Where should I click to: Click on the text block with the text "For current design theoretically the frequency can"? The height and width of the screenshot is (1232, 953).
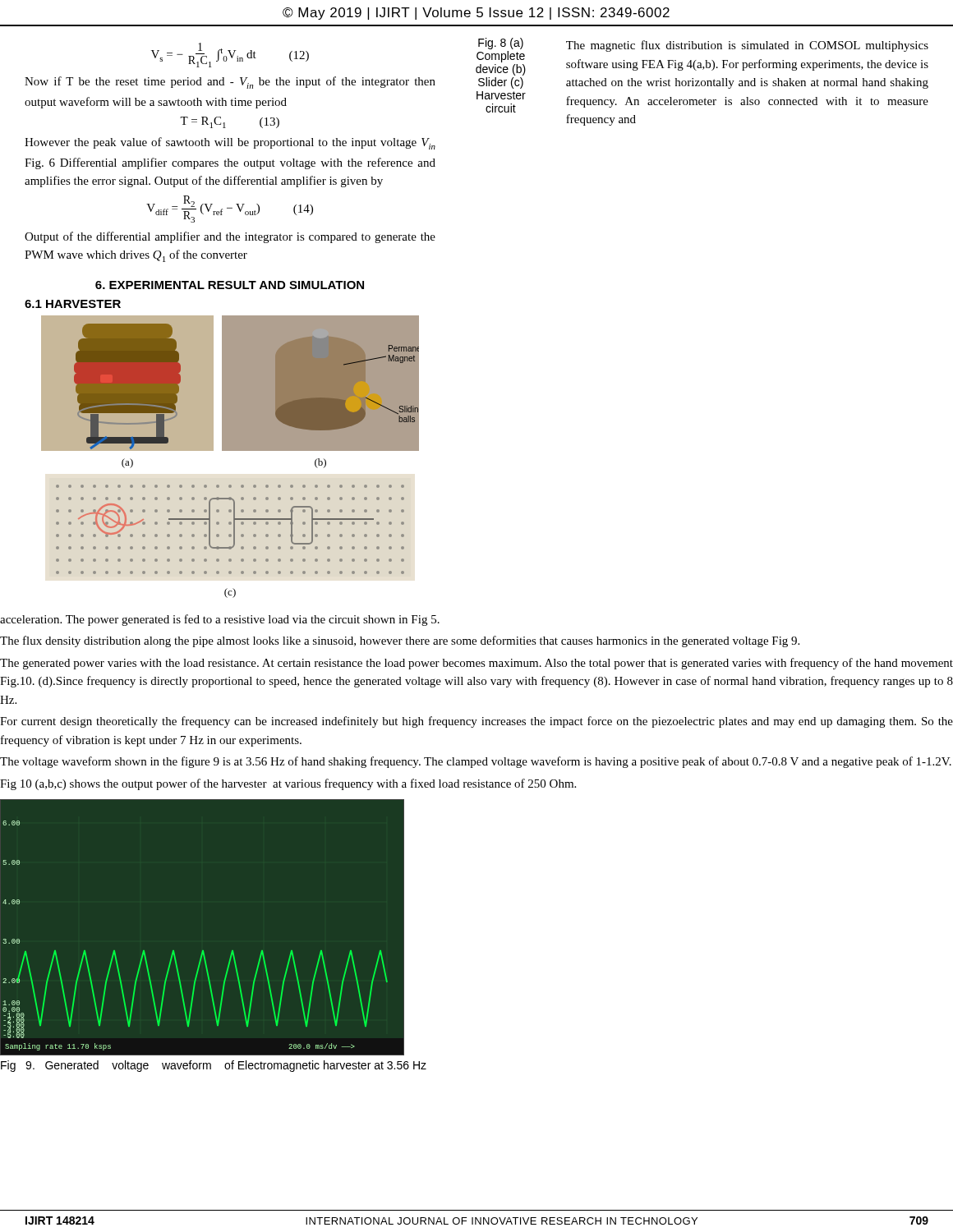[x=476, y=730]
